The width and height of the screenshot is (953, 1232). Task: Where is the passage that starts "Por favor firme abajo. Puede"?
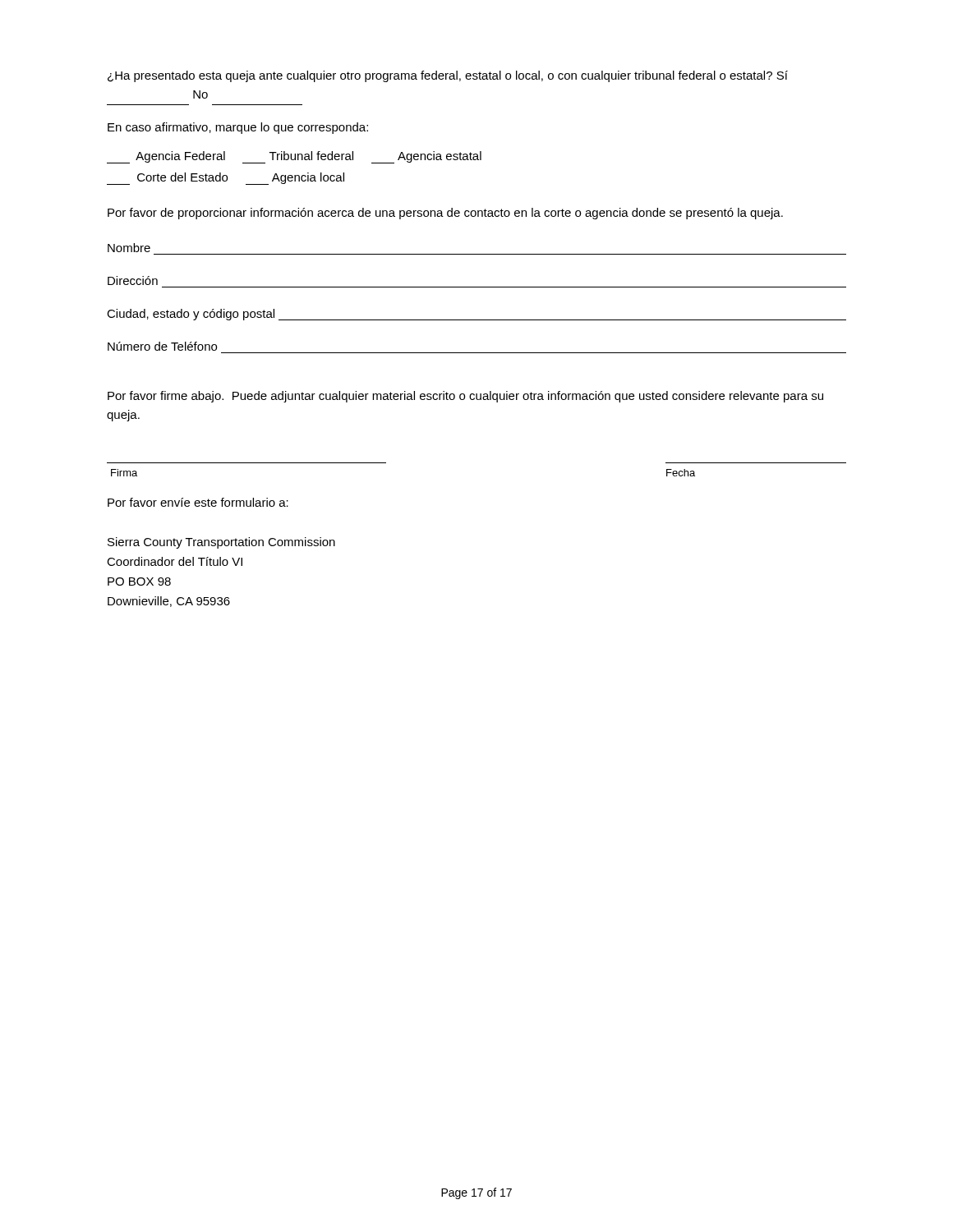pyautogui.click(x=465, y=405)
